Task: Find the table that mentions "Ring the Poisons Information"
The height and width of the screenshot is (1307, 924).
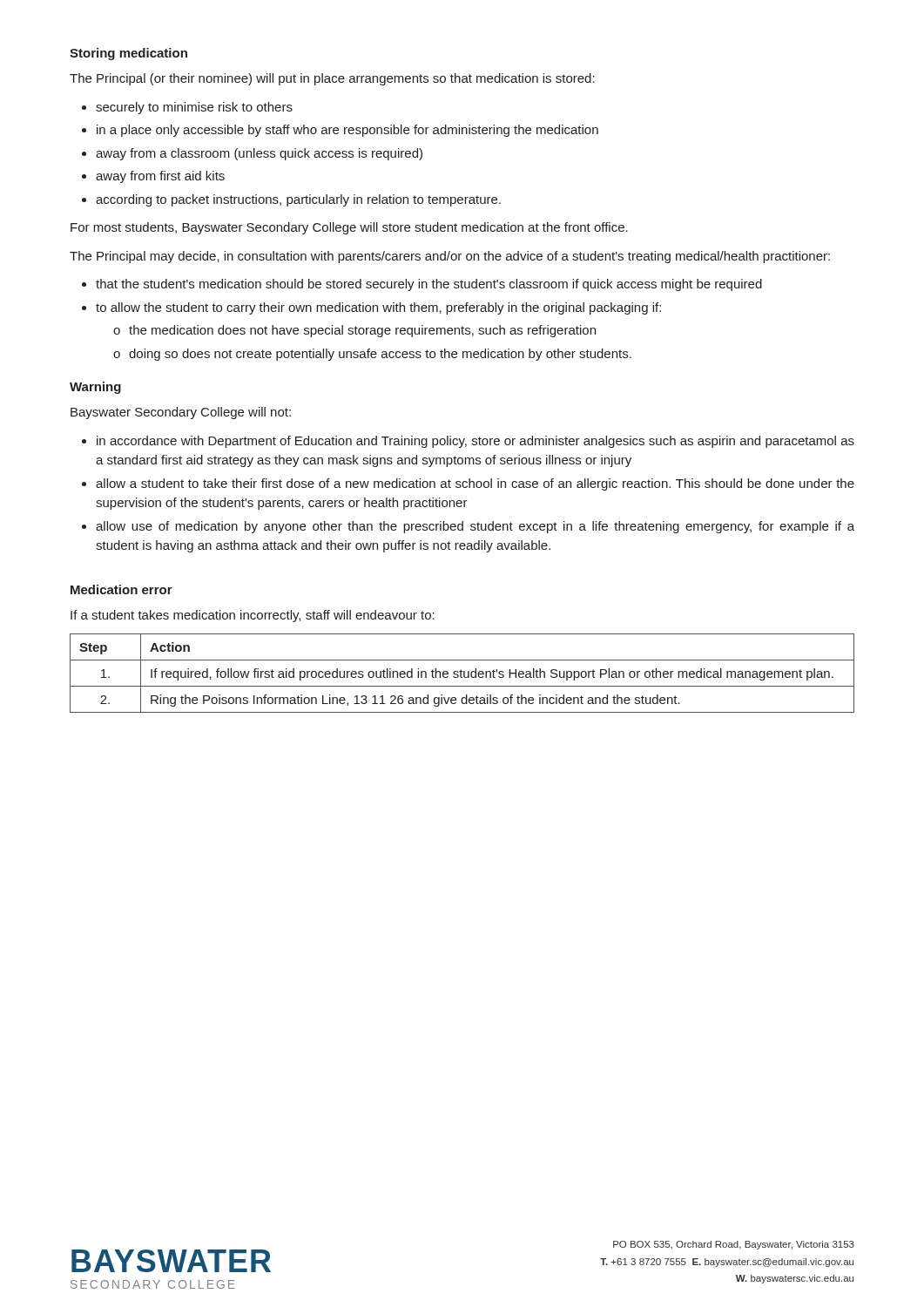Action: pos(462,673)
